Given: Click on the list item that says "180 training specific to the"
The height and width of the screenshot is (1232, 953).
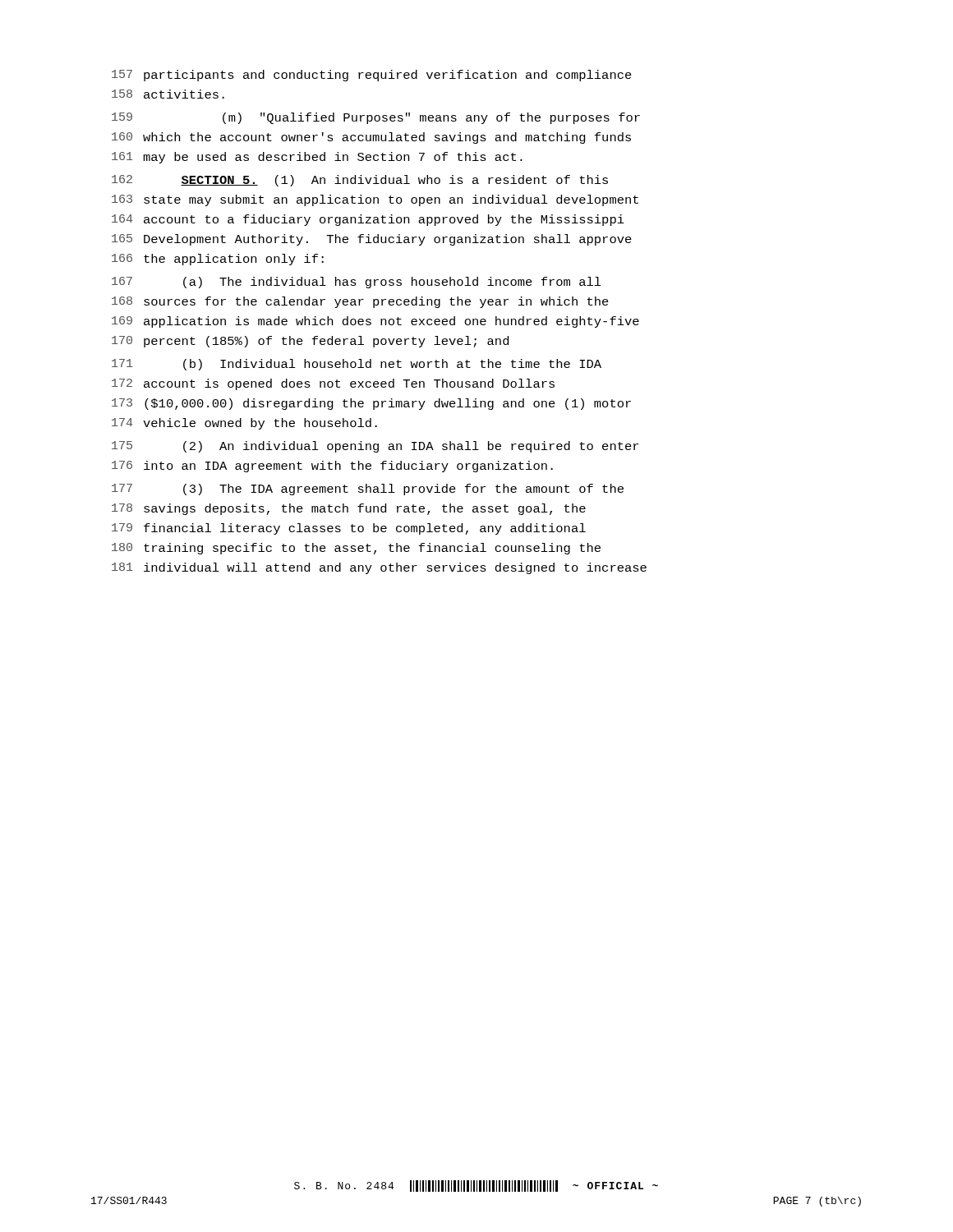Looking at the screenshot, I should click(476, 549).
